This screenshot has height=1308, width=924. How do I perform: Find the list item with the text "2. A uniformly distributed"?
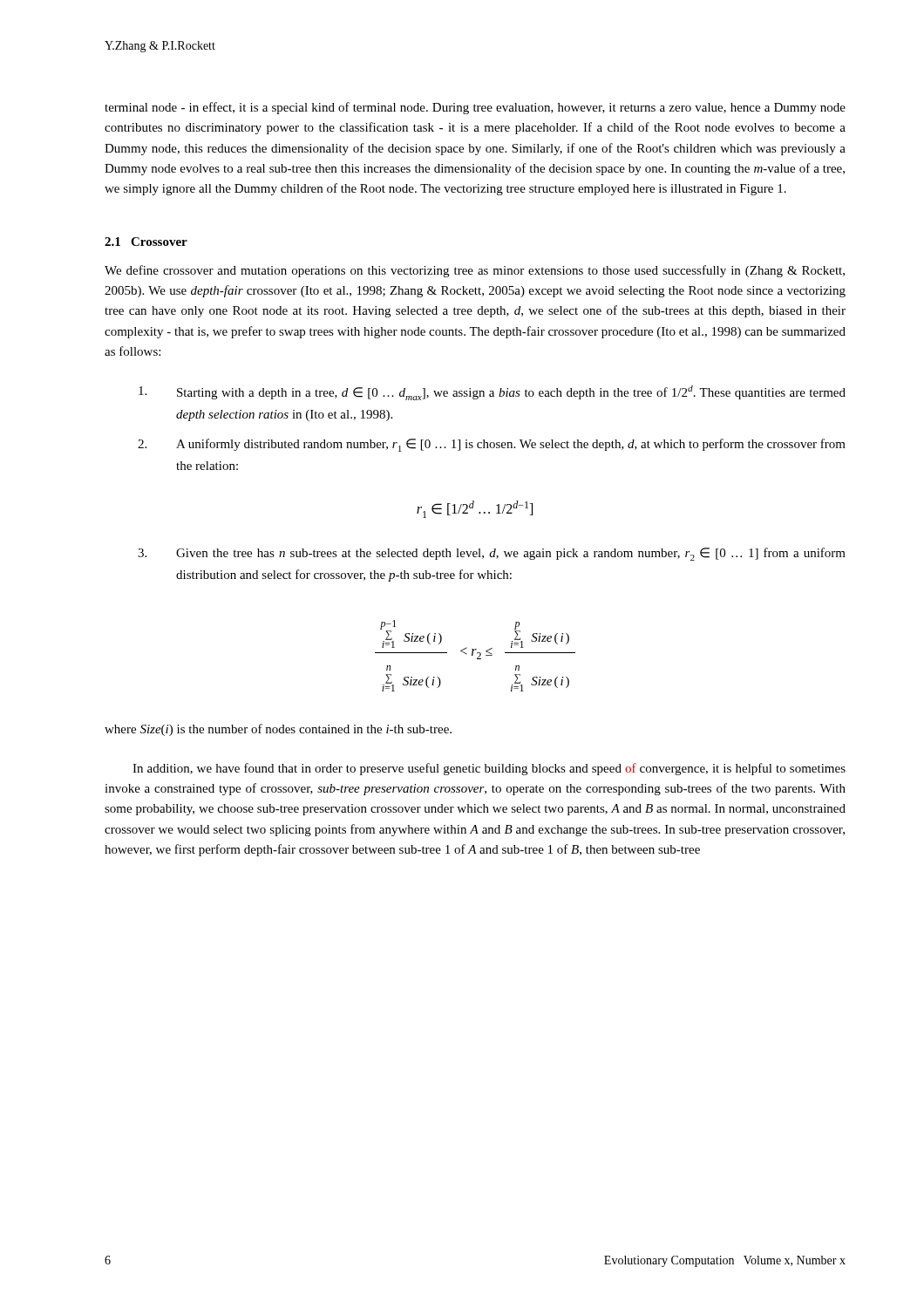pos(475,455)
